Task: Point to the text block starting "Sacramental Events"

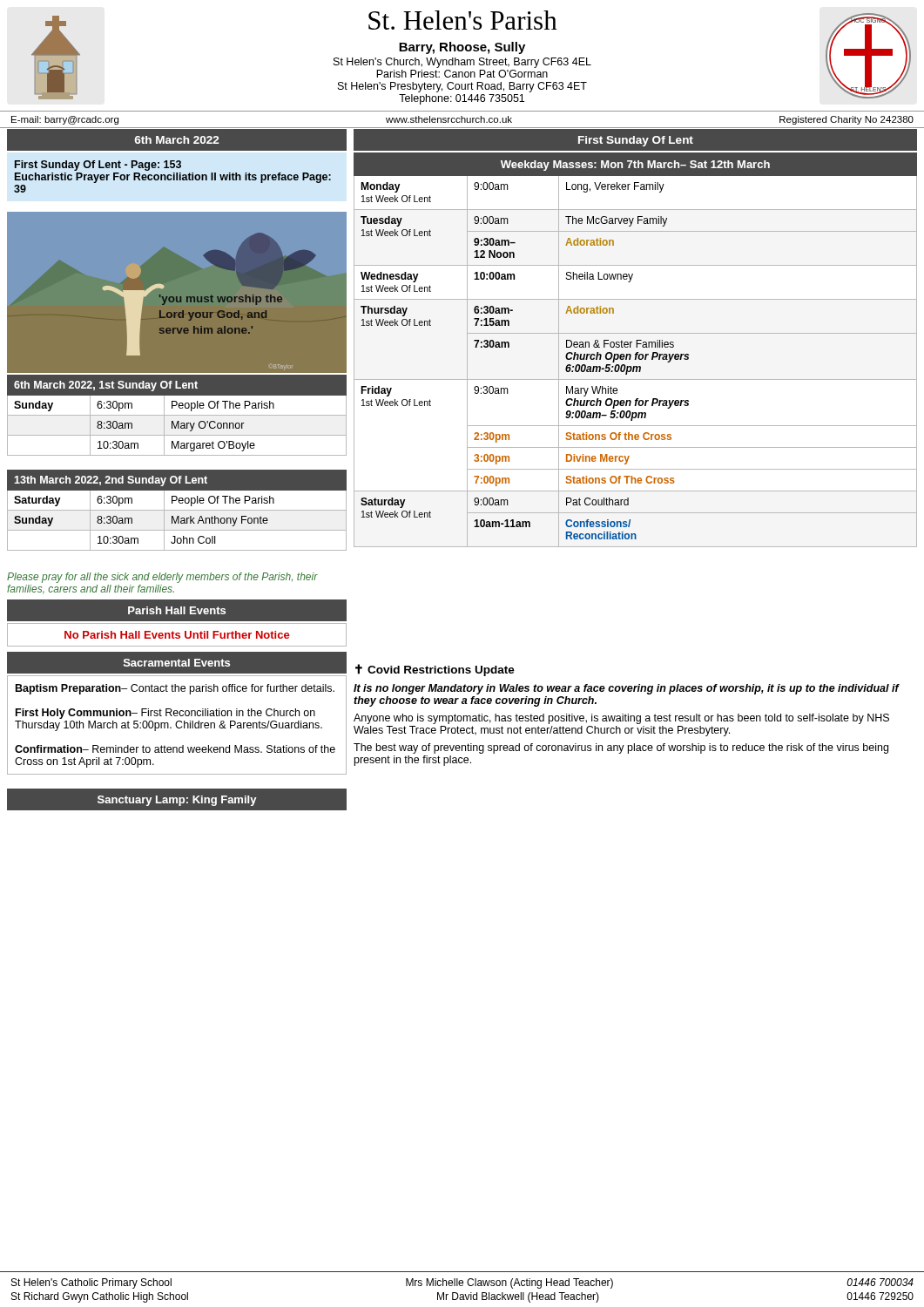Action: tap(177, 663)
